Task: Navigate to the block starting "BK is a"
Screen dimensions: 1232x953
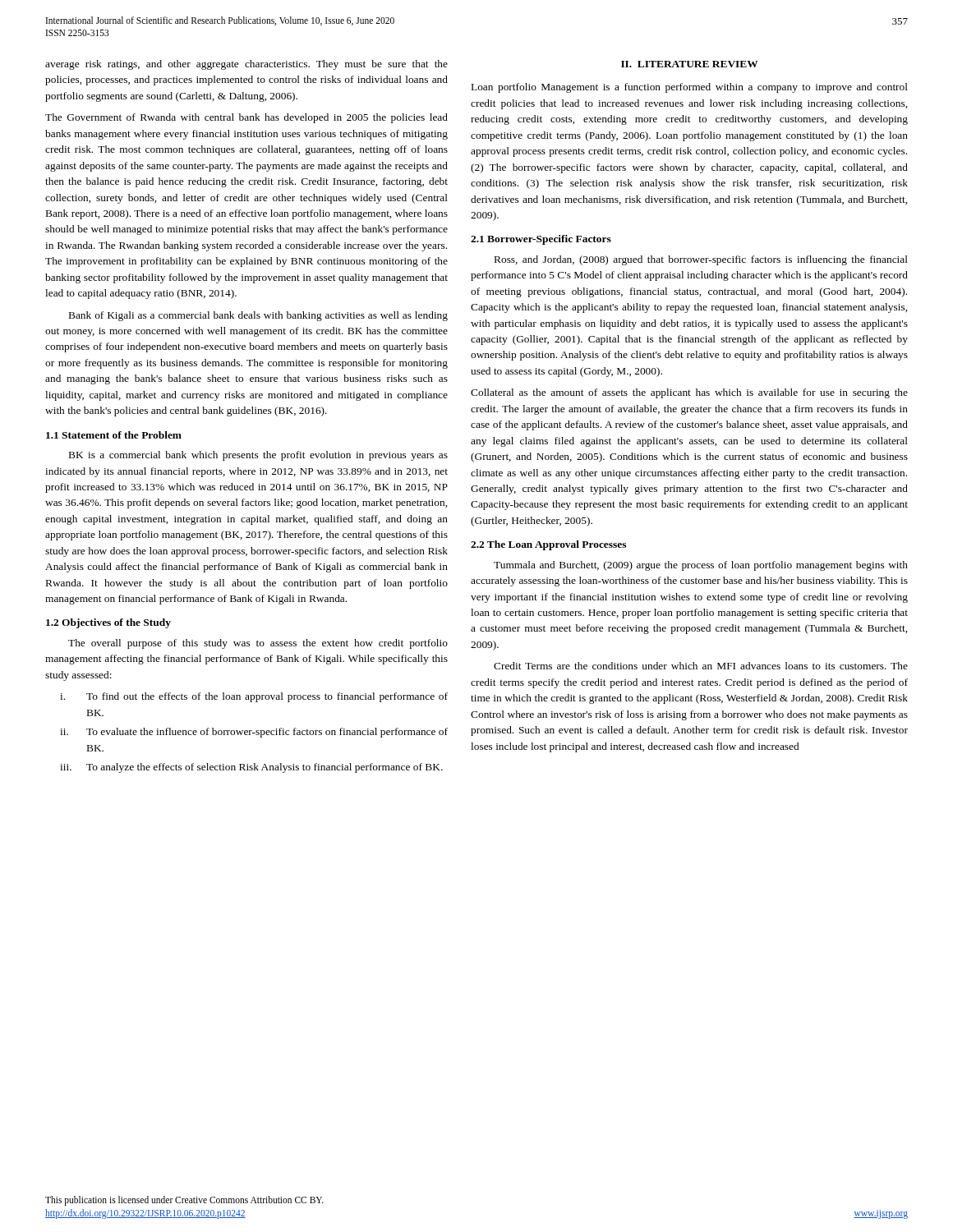Action: point(246,527)
